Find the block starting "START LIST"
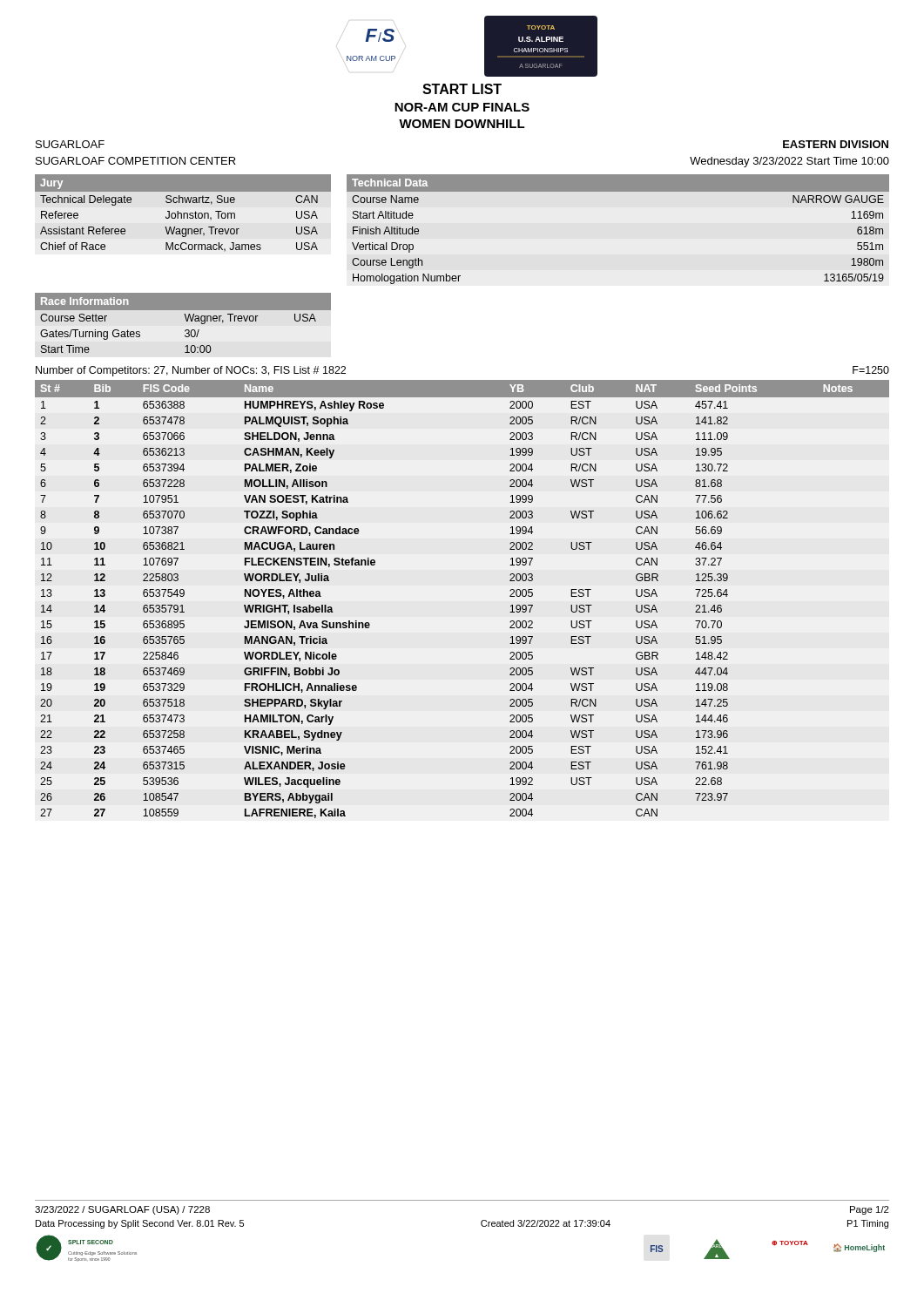This screenshot has height=1307, width=924. [x=462, y=89]
